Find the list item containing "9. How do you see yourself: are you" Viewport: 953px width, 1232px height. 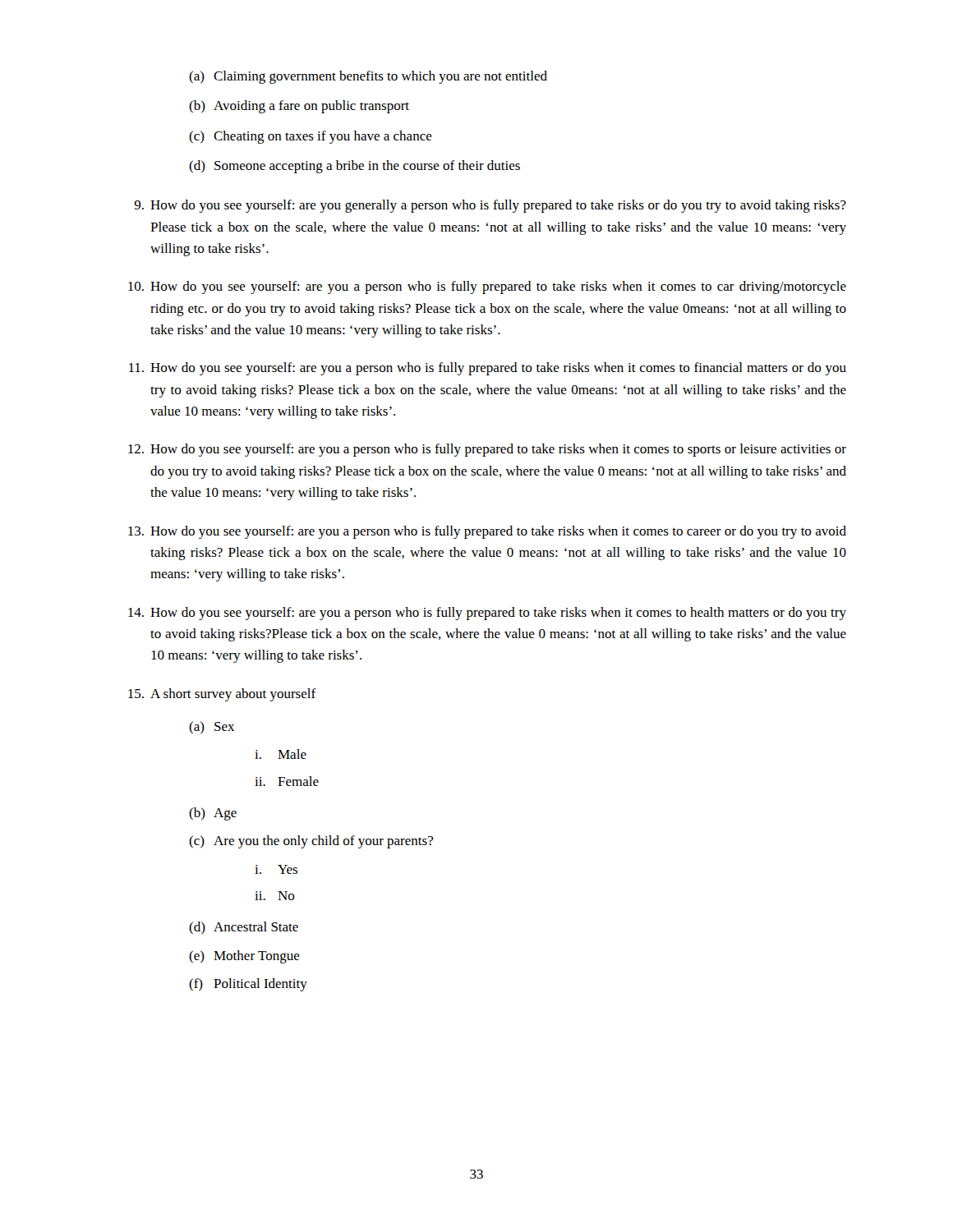coord(476,227)
